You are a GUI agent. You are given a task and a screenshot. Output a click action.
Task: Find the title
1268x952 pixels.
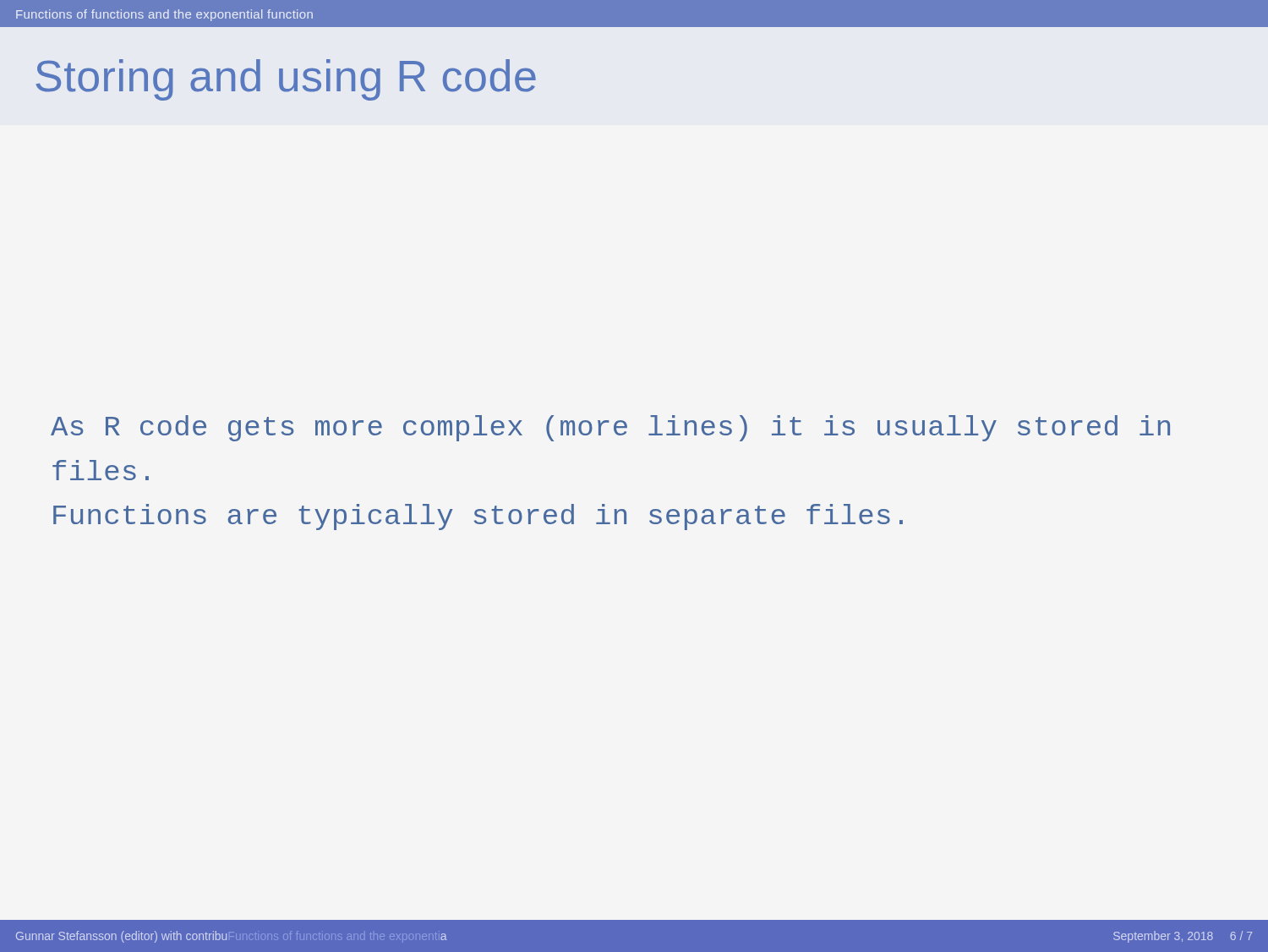click(286, 76)
